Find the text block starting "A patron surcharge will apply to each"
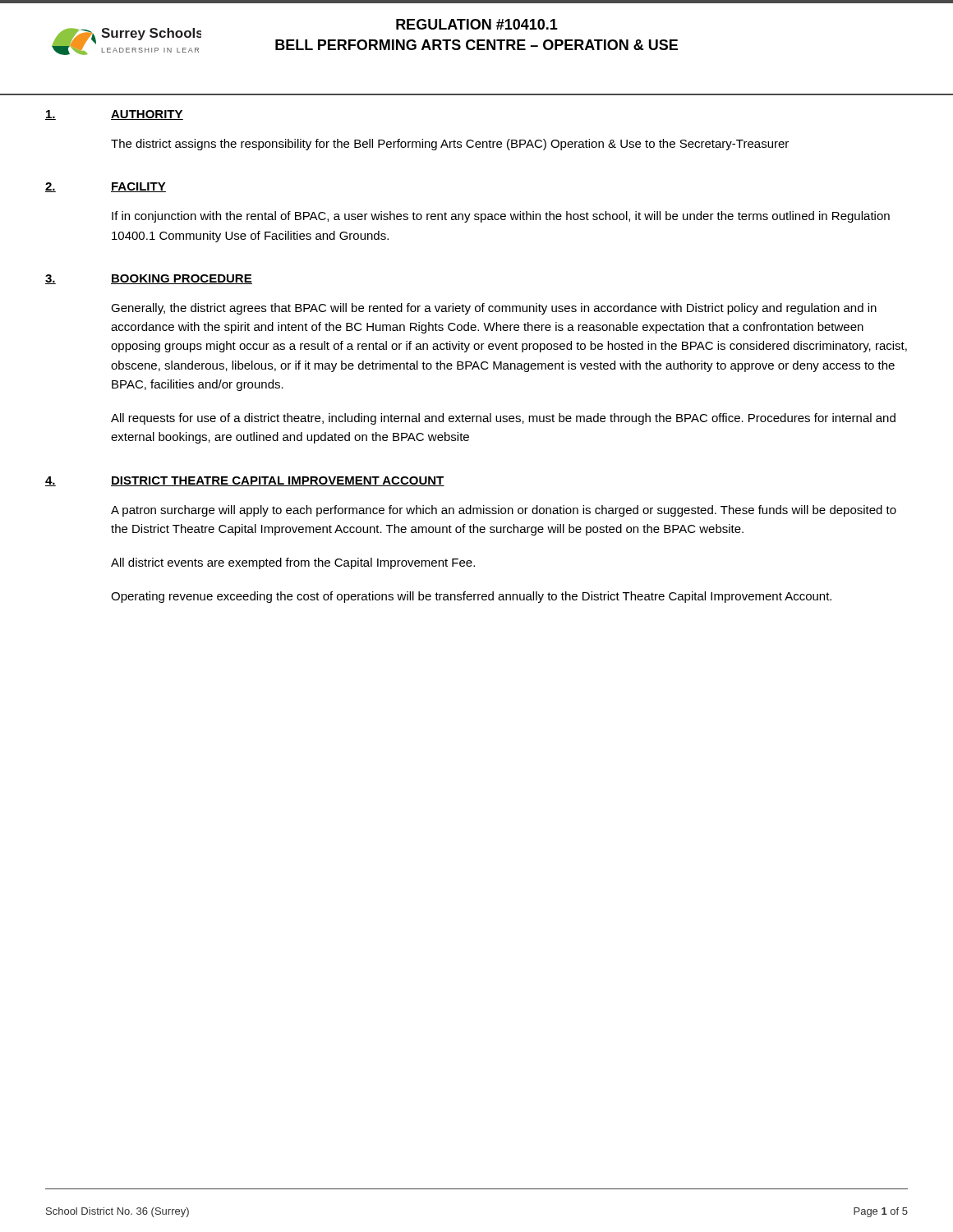 tap(504, 519)
